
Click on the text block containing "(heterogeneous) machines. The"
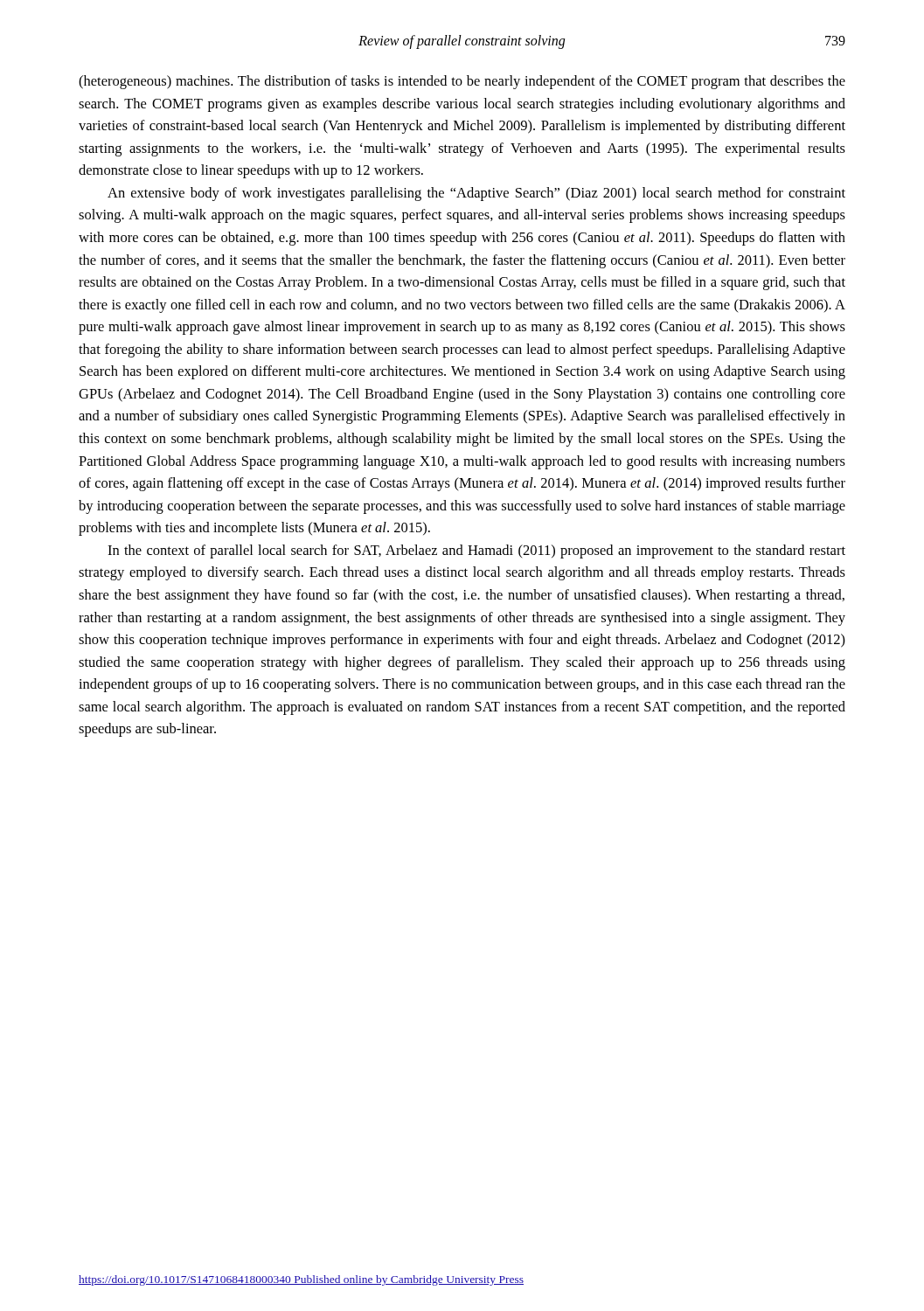click(462, 126)
